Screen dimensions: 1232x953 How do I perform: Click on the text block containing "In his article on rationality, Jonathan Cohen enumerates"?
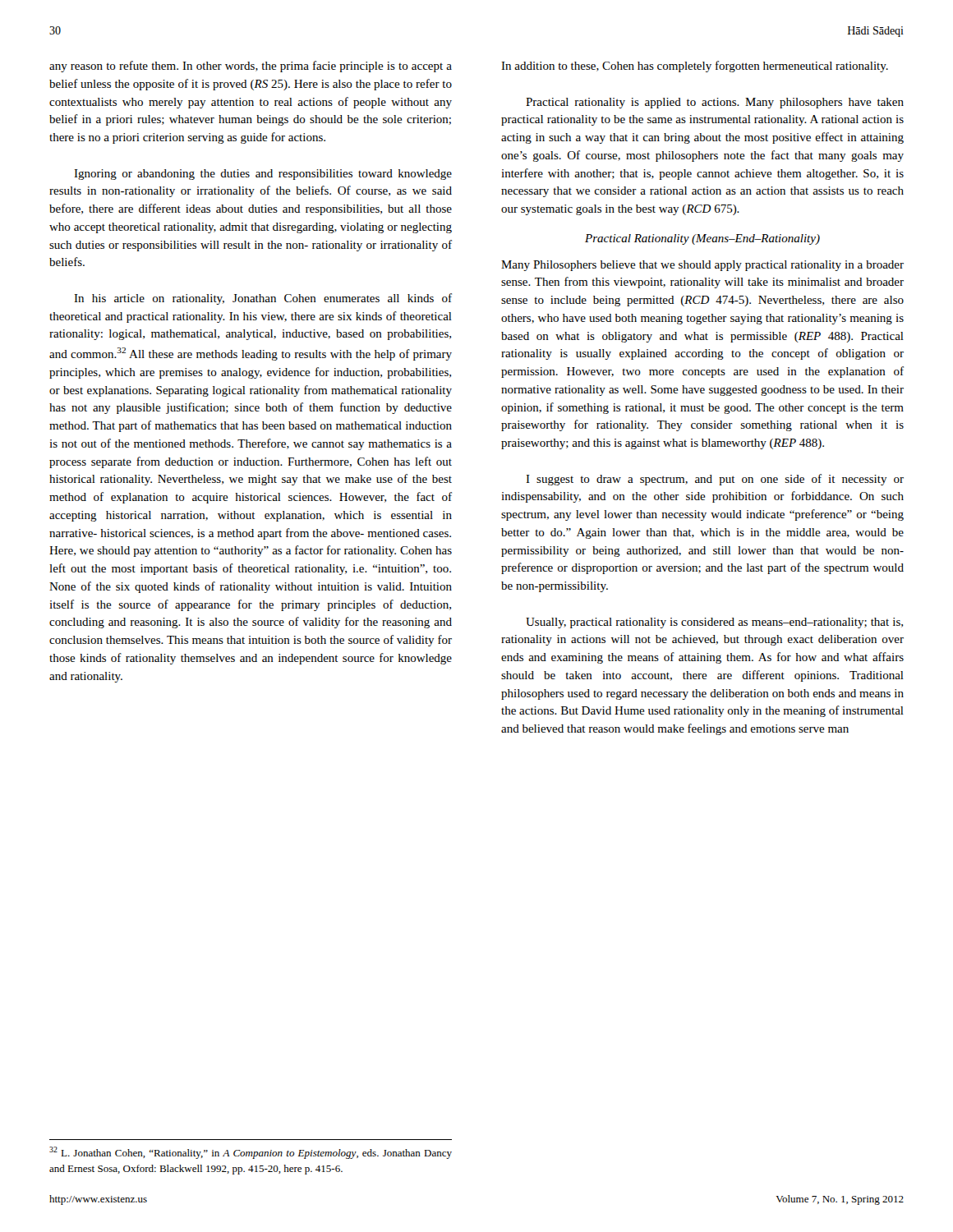tap(251, 488)
